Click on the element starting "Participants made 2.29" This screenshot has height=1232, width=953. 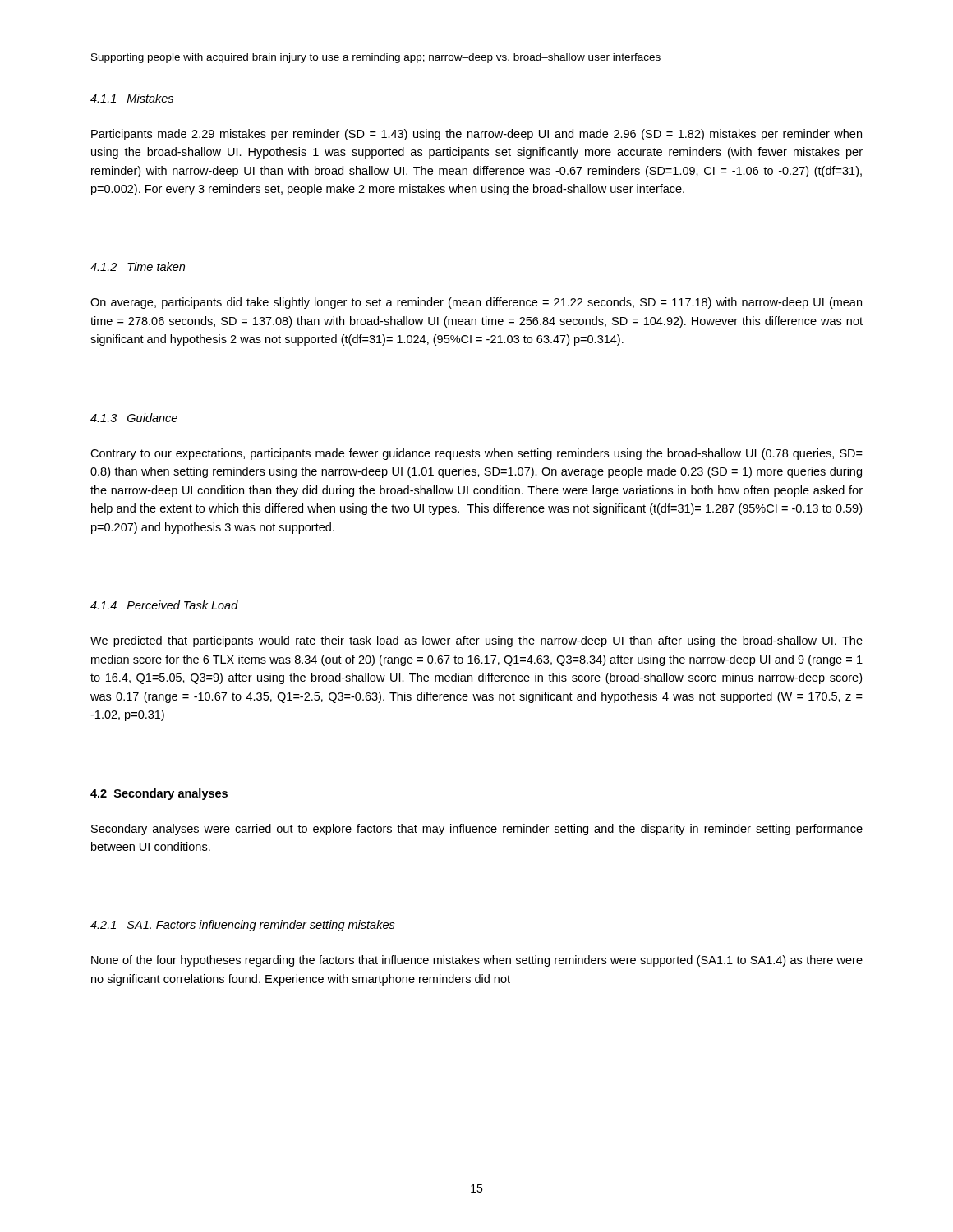pyautogui.click(x=476, y=161)
